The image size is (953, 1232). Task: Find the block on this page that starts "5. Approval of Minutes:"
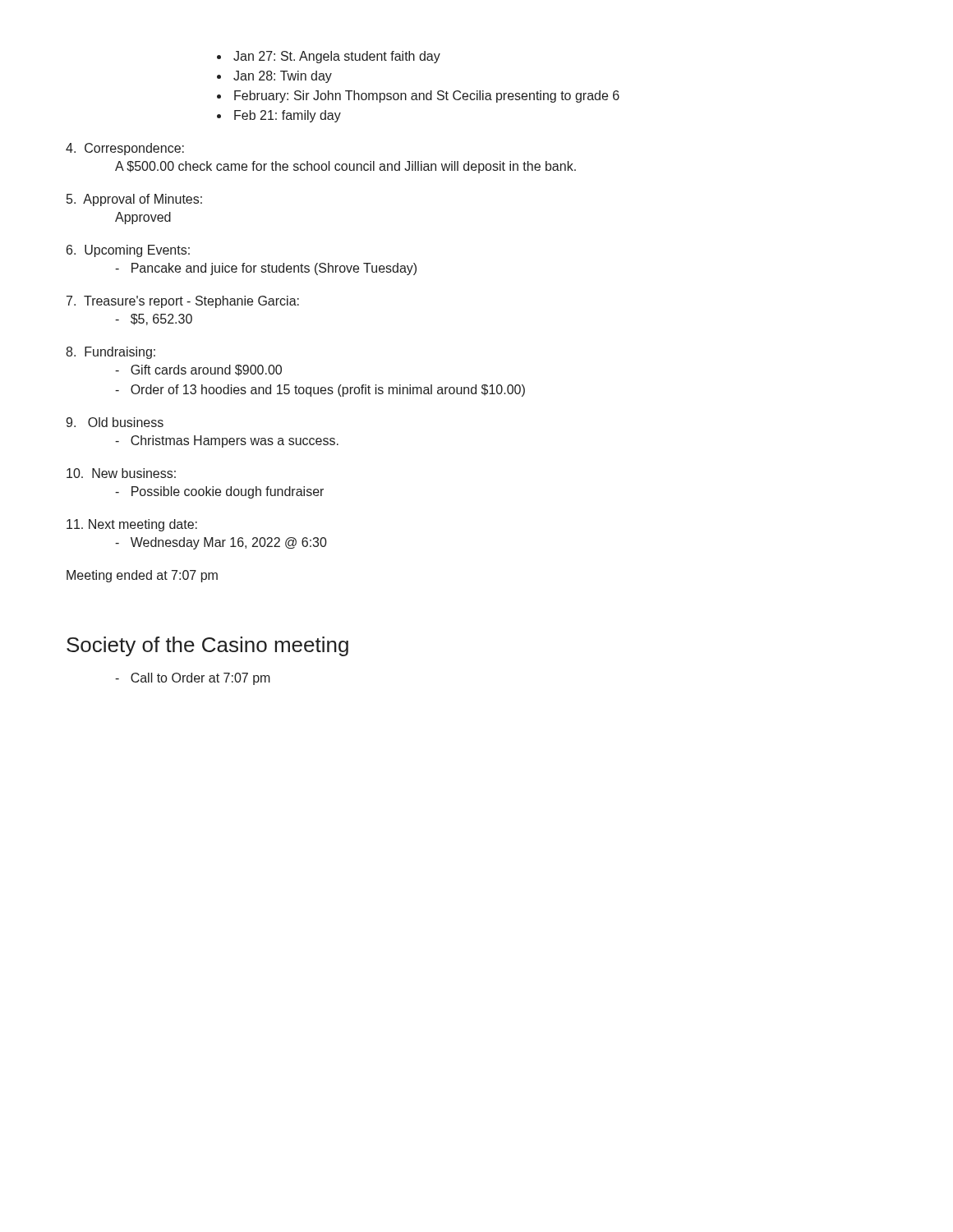(134, 200)
